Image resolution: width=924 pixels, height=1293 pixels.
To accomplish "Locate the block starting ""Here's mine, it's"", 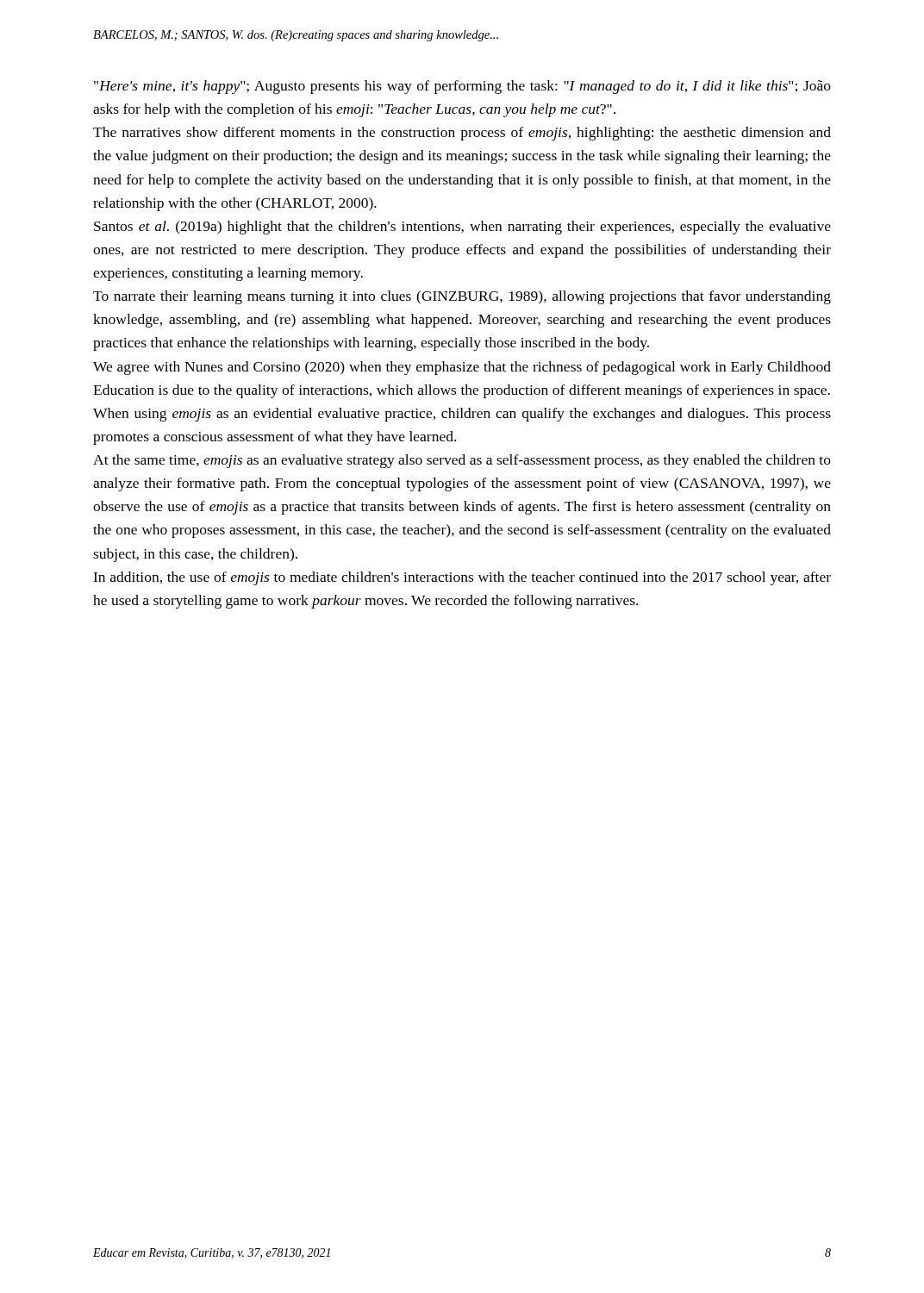I will tap(462, 97).
